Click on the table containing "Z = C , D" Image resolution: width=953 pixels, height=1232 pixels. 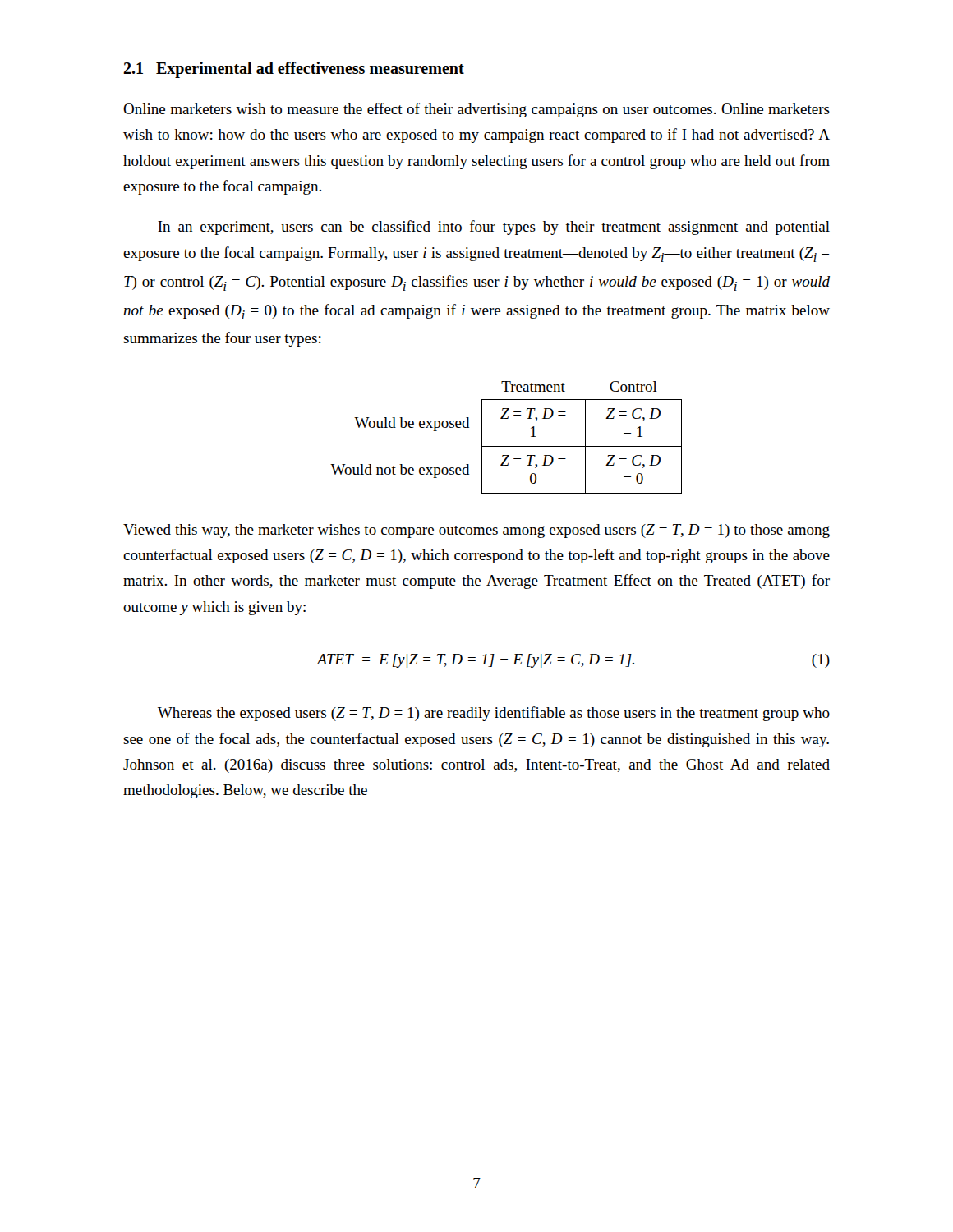(476, 434)
